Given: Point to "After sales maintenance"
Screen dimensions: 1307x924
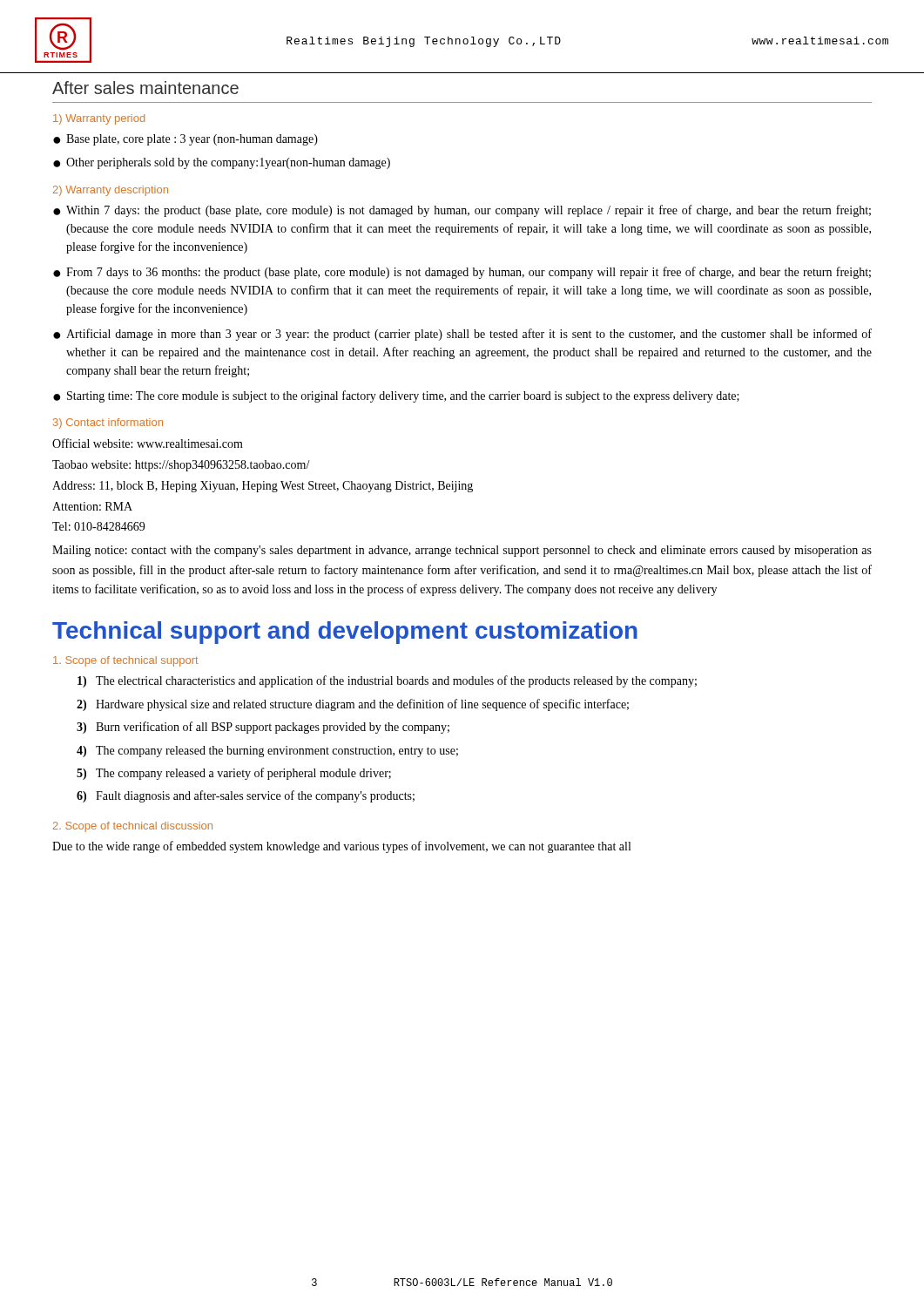Looking at the screenshot, I should 462,91.
